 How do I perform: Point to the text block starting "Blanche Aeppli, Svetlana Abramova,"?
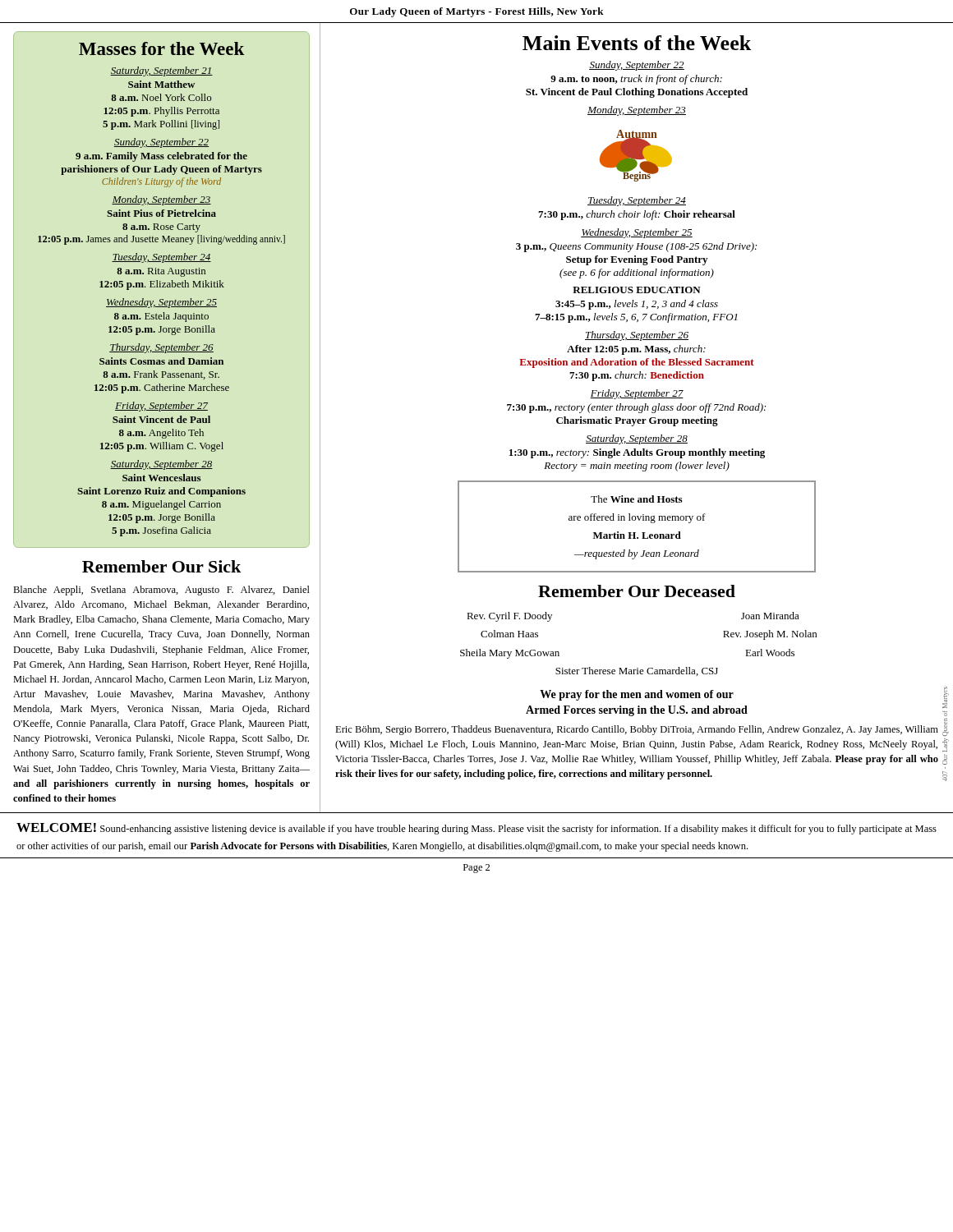(x=161, y=694)
